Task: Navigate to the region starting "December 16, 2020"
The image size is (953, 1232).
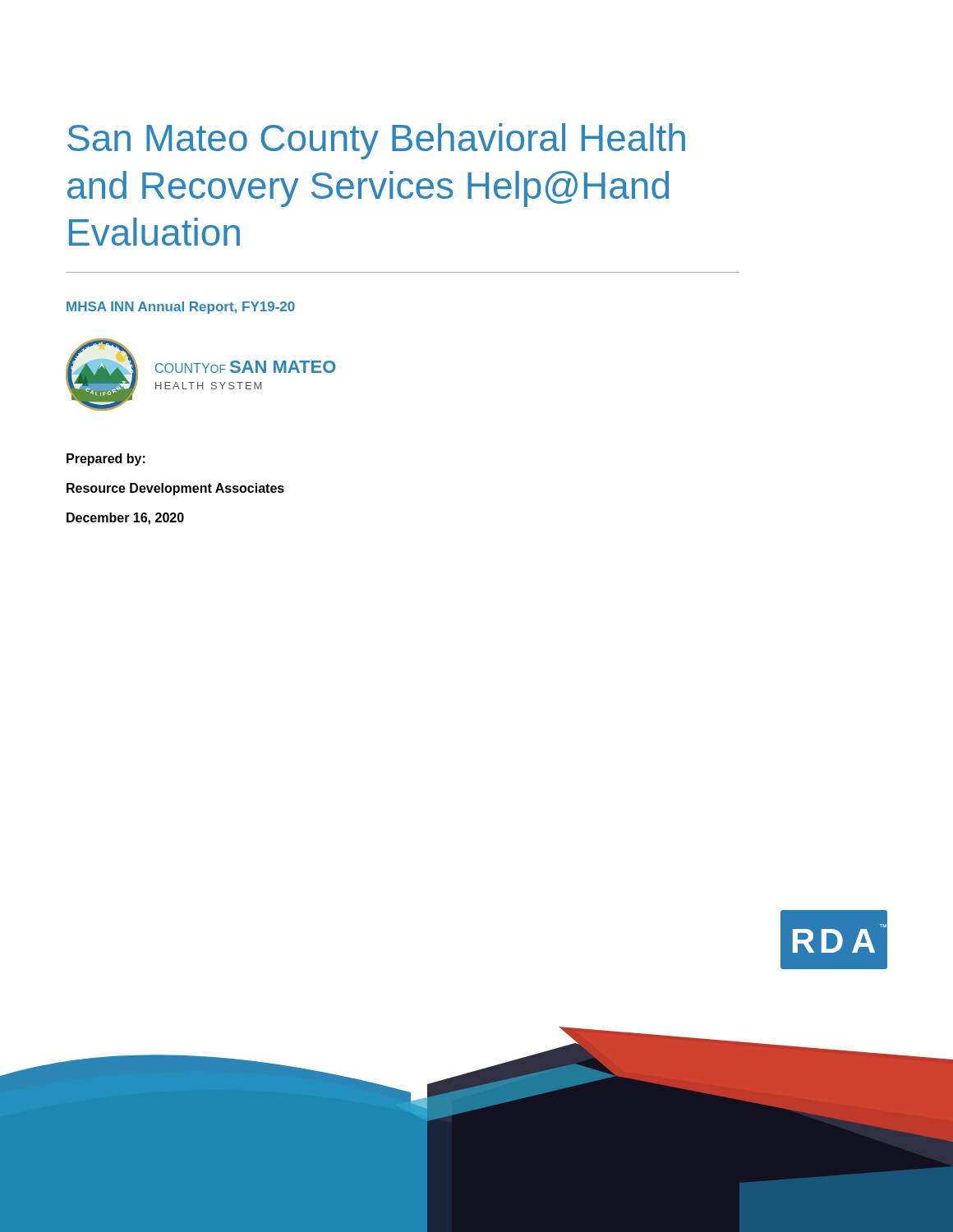Action: click(125, 519)
